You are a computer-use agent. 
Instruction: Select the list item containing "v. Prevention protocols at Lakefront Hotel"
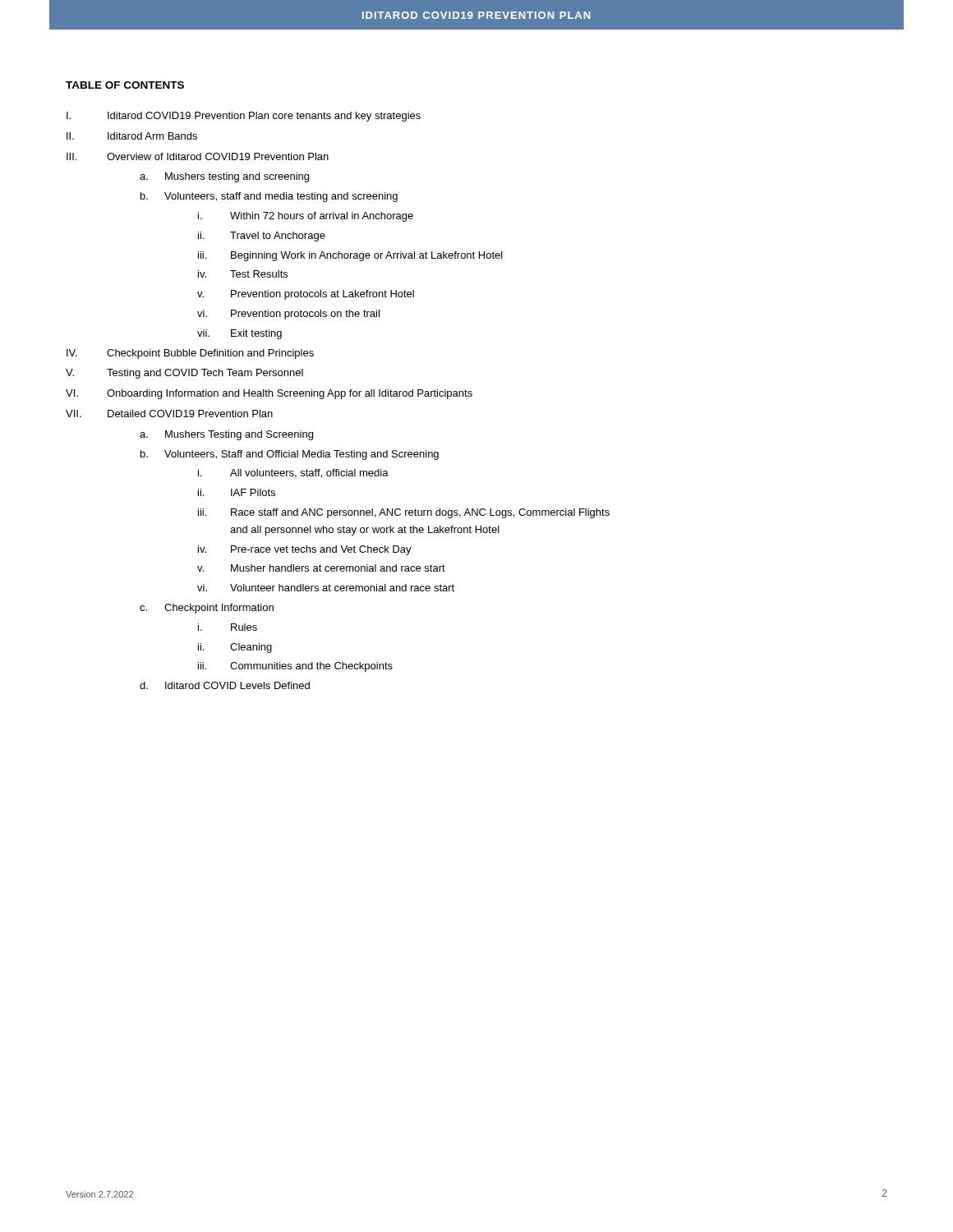(x=306, y=295)
